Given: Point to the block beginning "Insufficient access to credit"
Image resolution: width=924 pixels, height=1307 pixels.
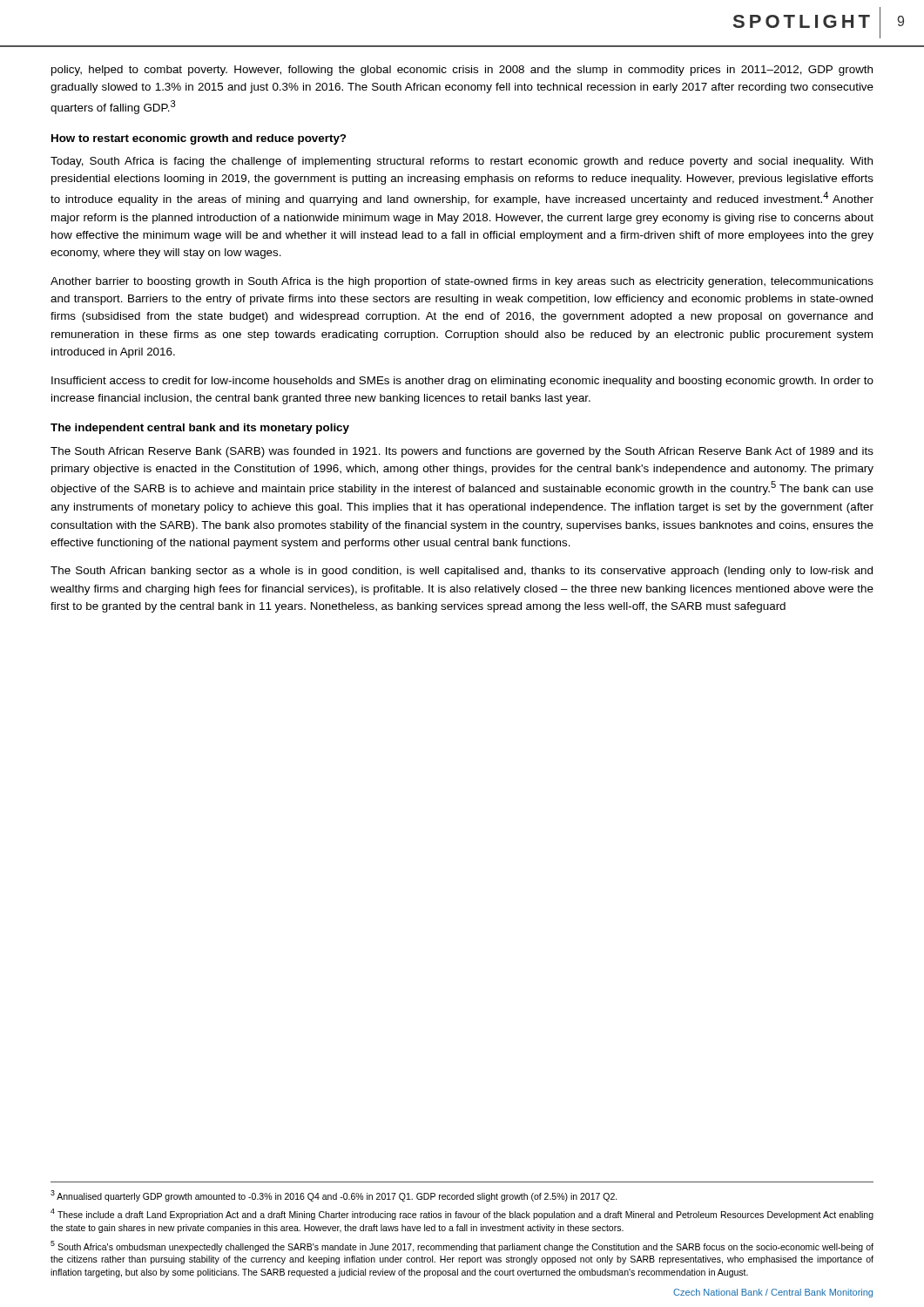Looking at the screenshot, I should pyautogui.click(x=462, y=389).
